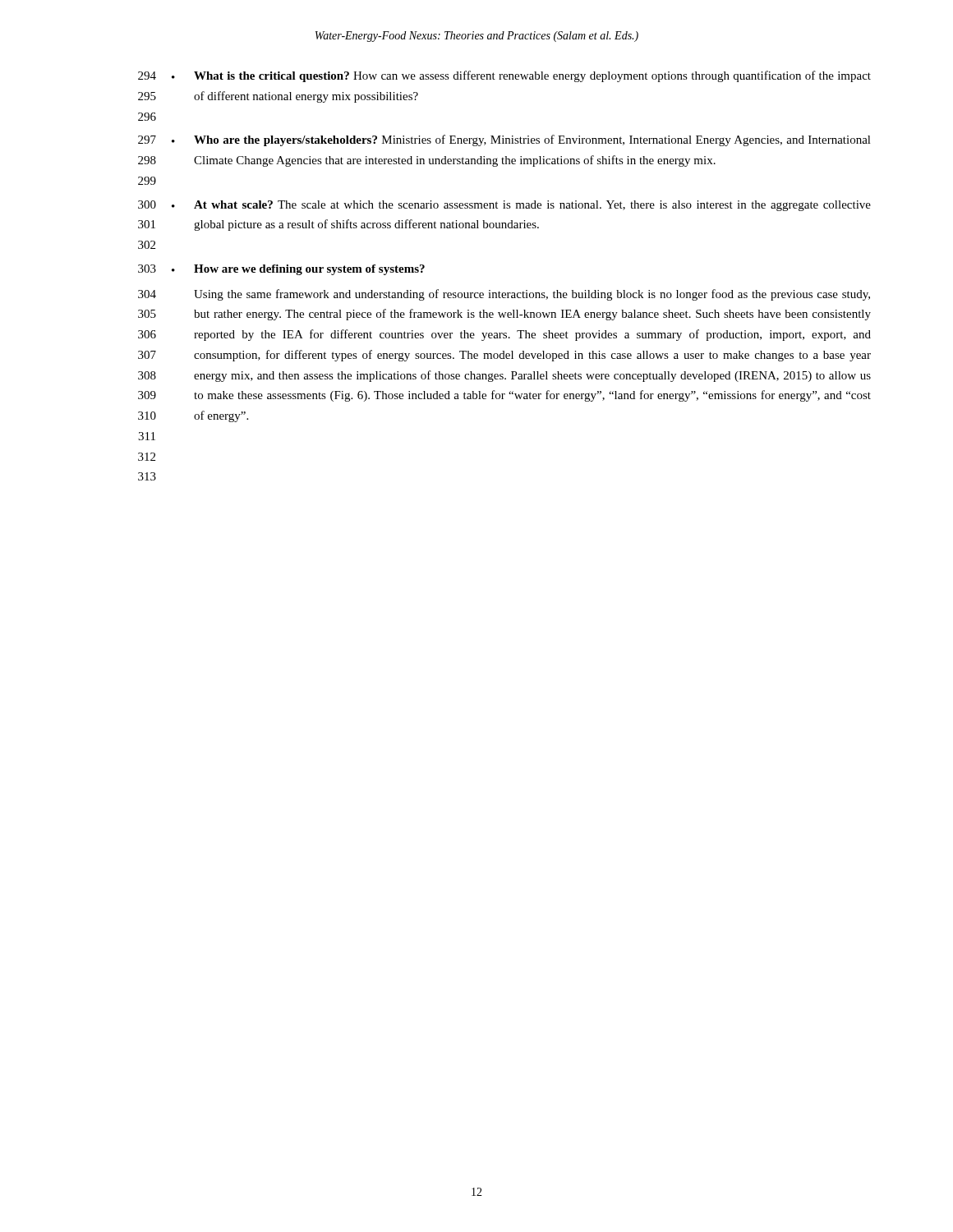Viewport: 953px width, 1232px height.
Task: Click the passage that begins "304305306307308309310311312313 Using the same framework and understanding"
Action: coord(489,385)
